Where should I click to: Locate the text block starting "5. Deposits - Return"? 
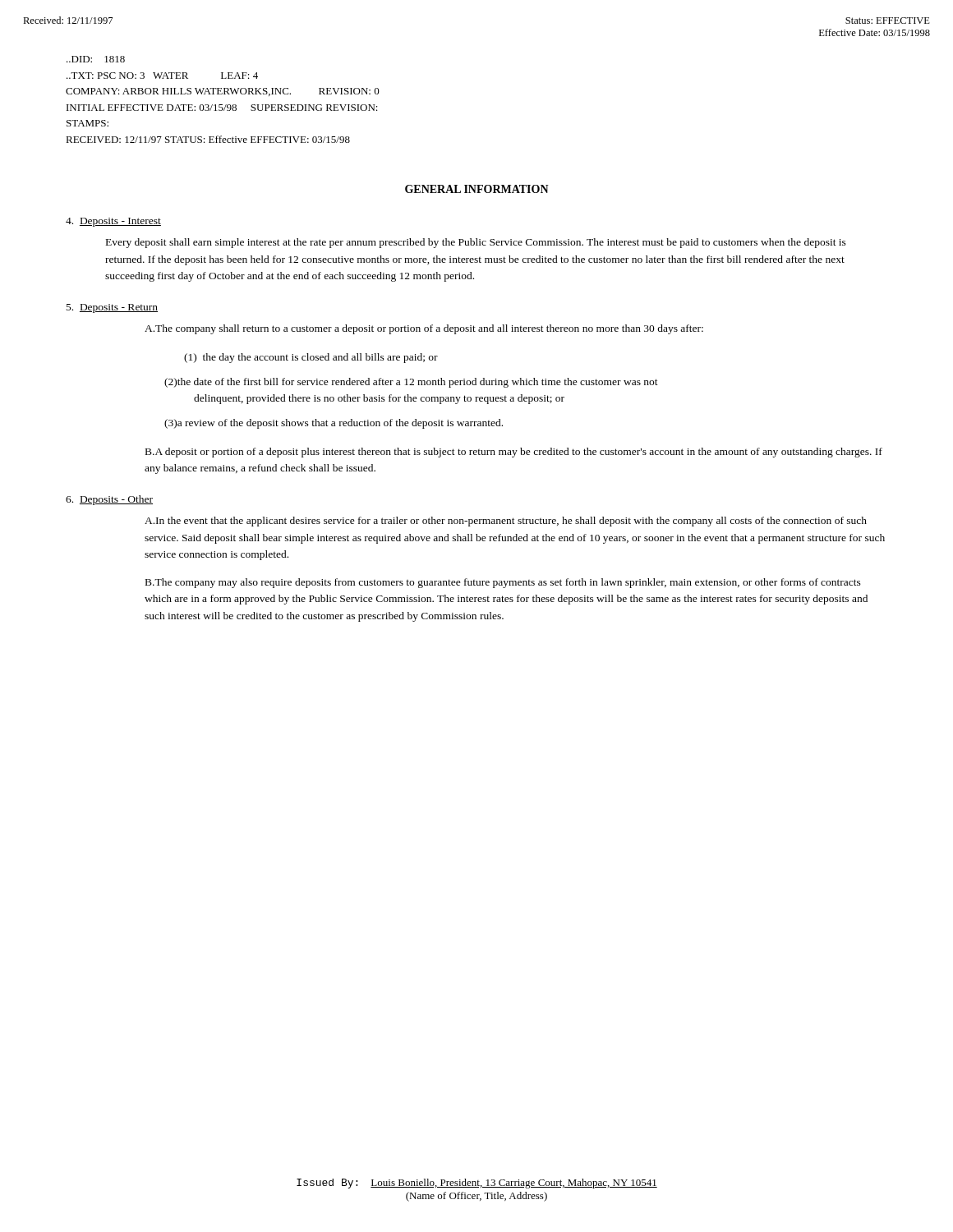point(112,307)
